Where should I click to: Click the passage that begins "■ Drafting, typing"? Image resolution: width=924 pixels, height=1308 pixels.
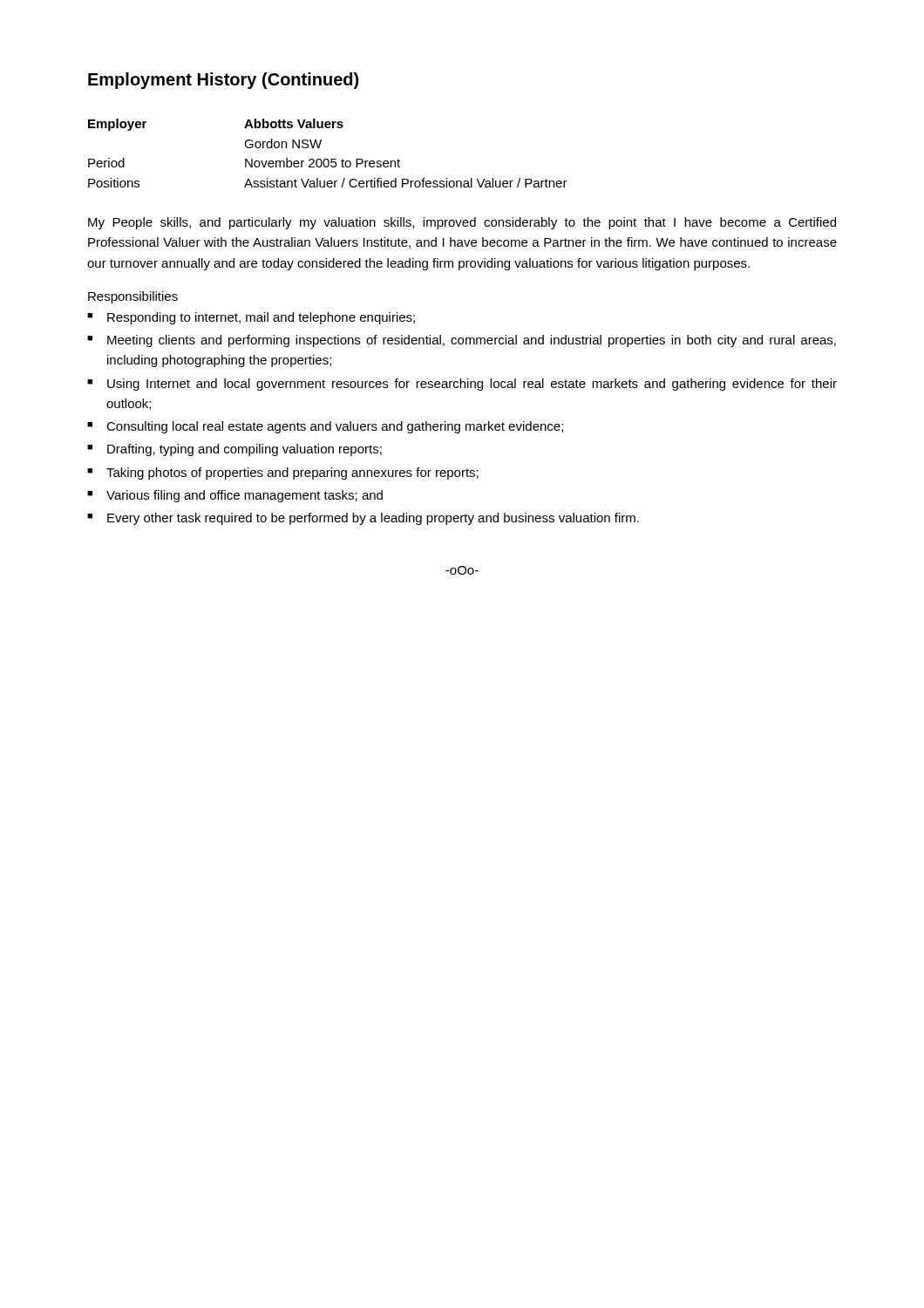234,450
